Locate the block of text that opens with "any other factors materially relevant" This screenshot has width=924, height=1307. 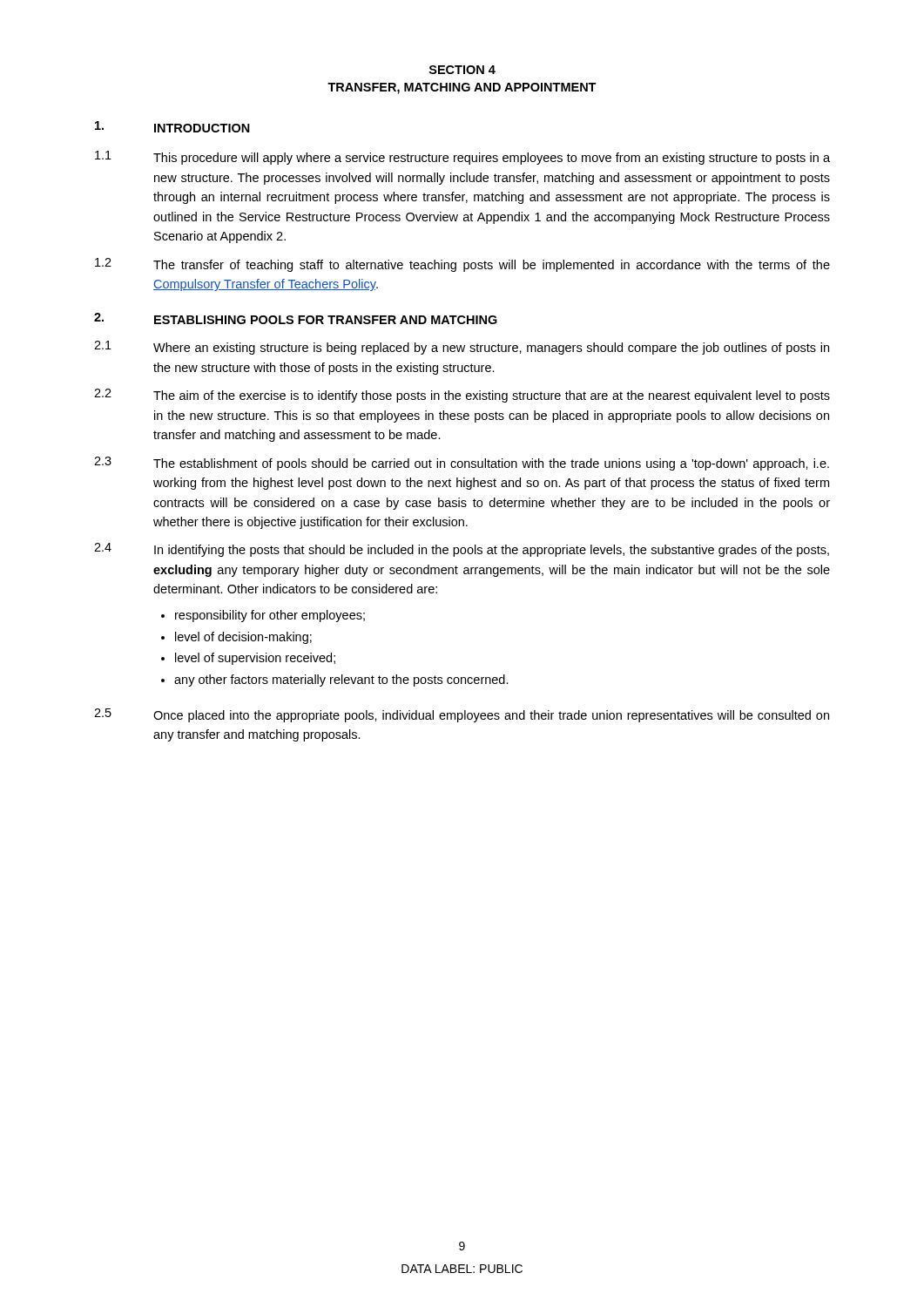click(342, 680)
